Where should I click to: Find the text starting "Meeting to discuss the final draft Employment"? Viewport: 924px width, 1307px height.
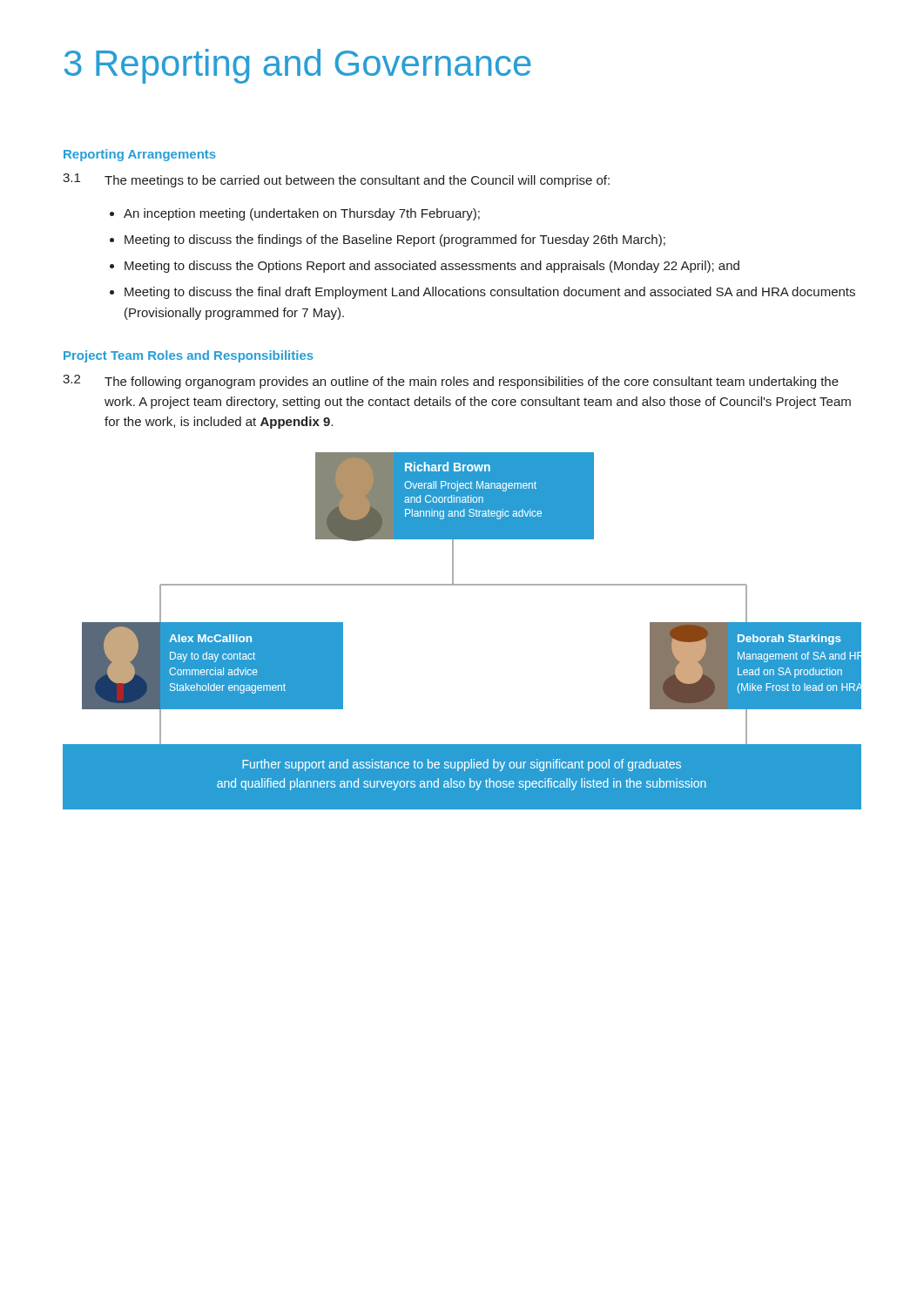coord(490,302)
